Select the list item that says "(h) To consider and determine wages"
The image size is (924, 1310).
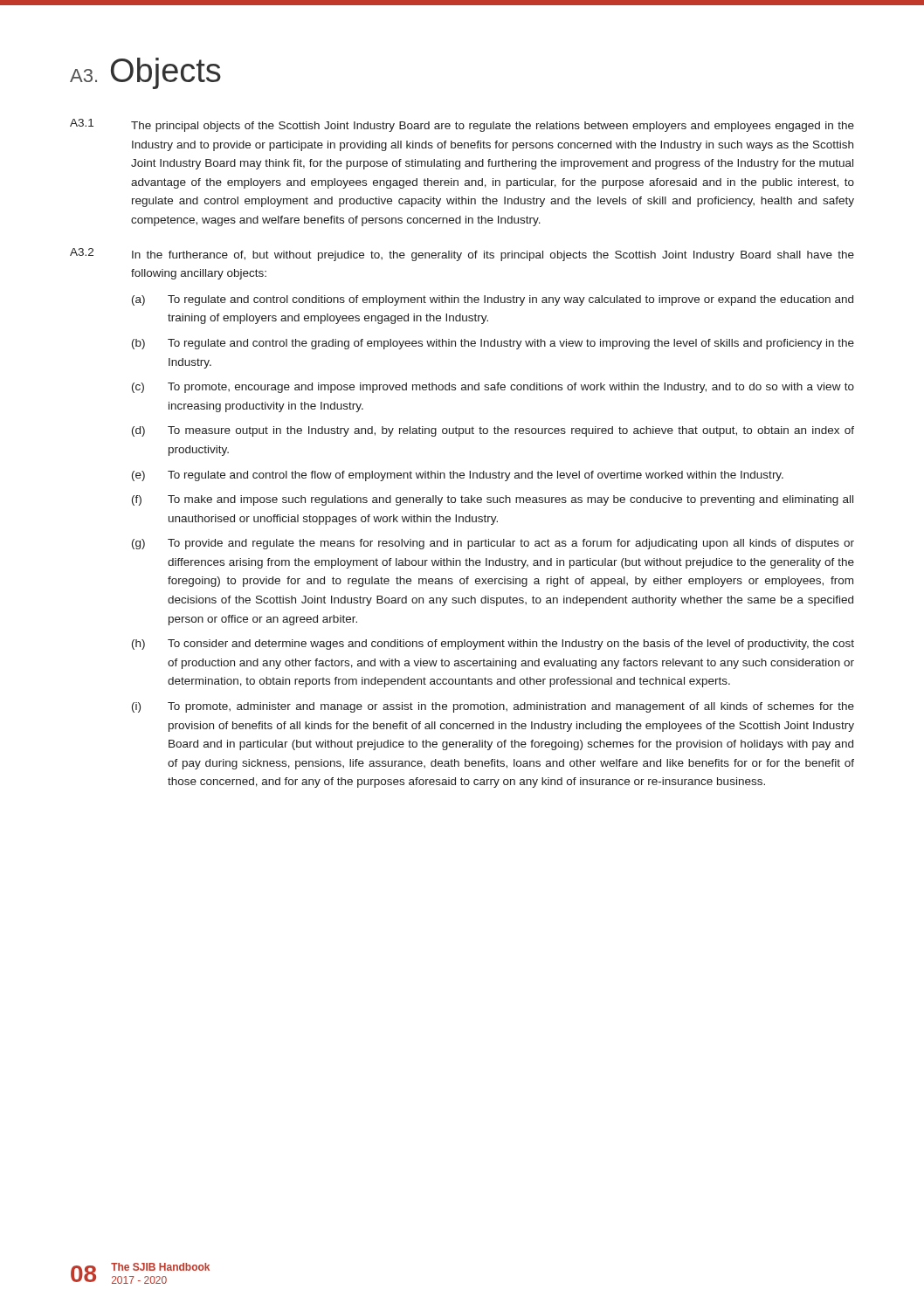pos(493,663)
